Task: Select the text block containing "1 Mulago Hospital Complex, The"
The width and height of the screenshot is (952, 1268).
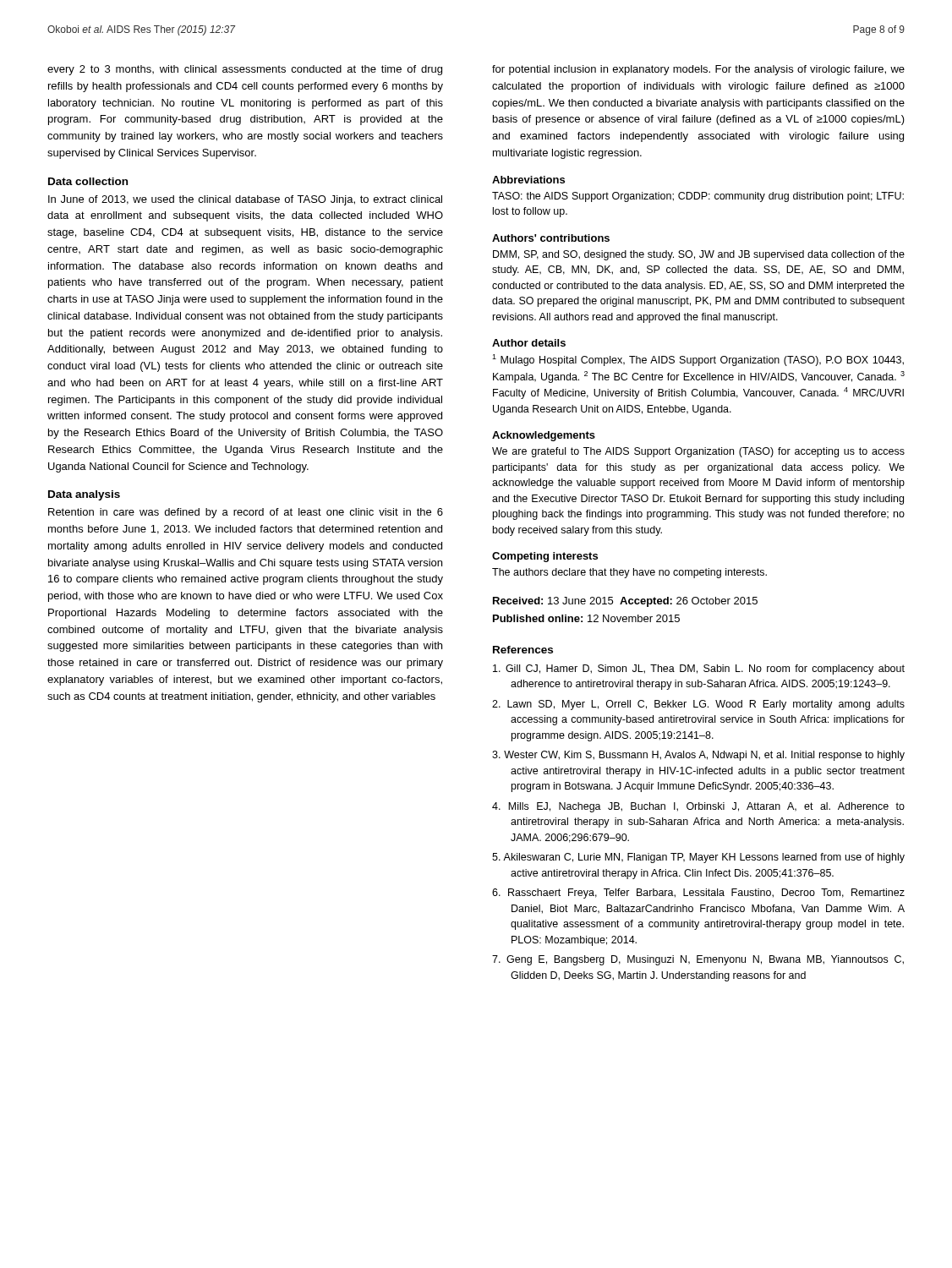Action: pos(698,384)
